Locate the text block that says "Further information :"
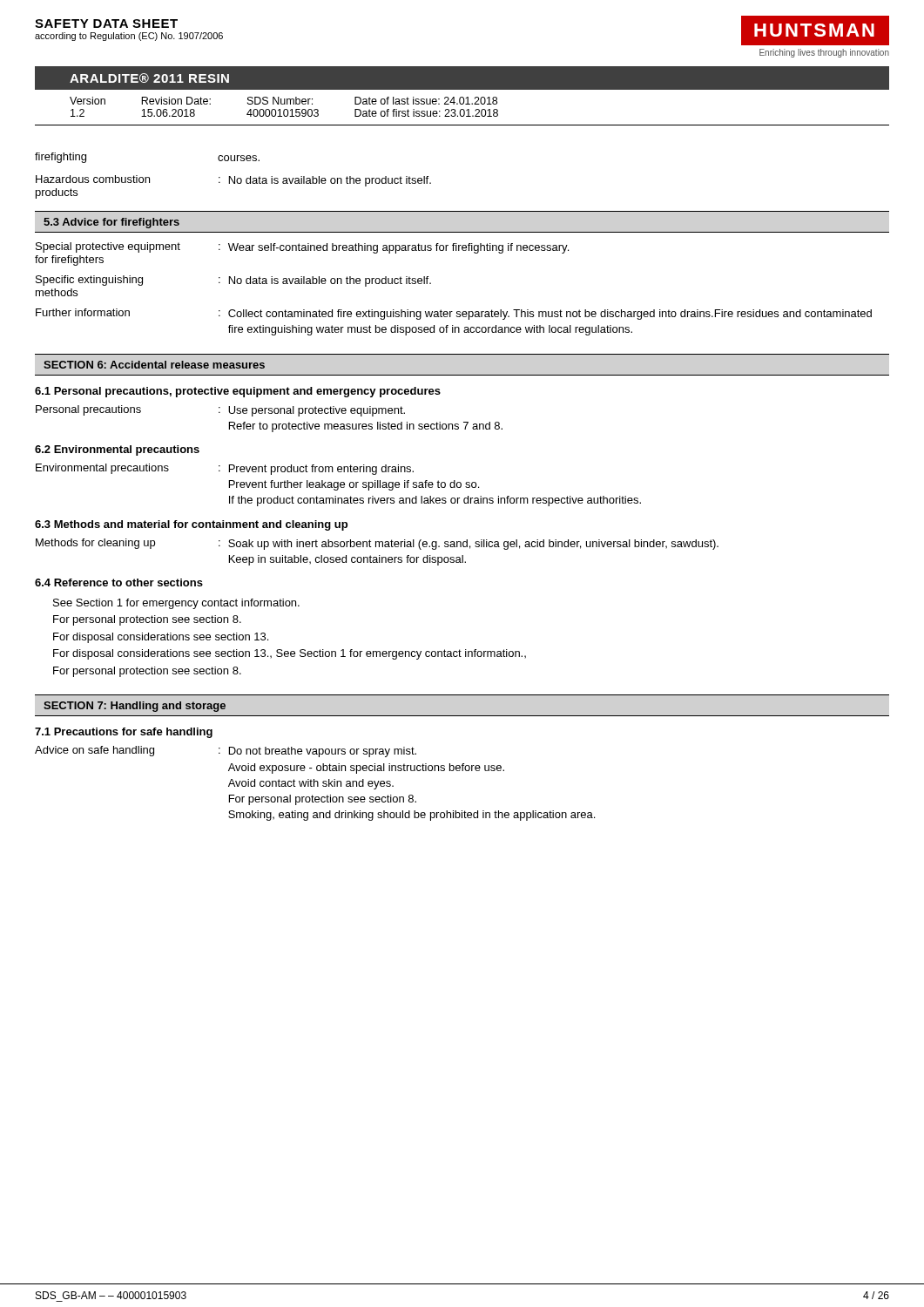The width and height of the screenshot is (924, 1307). pos(462,322)
